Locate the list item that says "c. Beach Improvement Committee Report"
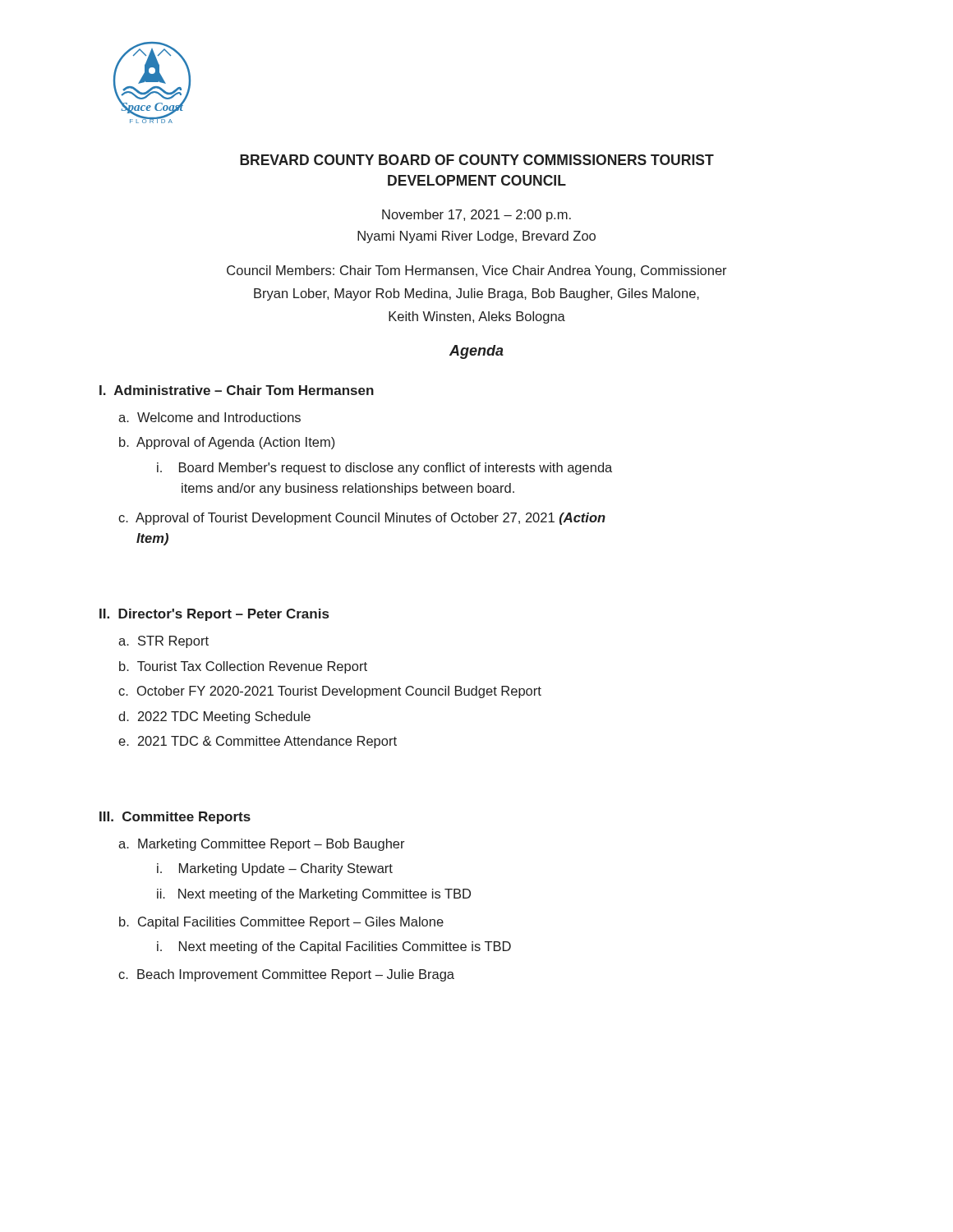This screenshot has width=953, height=1232. pyautogui.click(x=286, y=974)
